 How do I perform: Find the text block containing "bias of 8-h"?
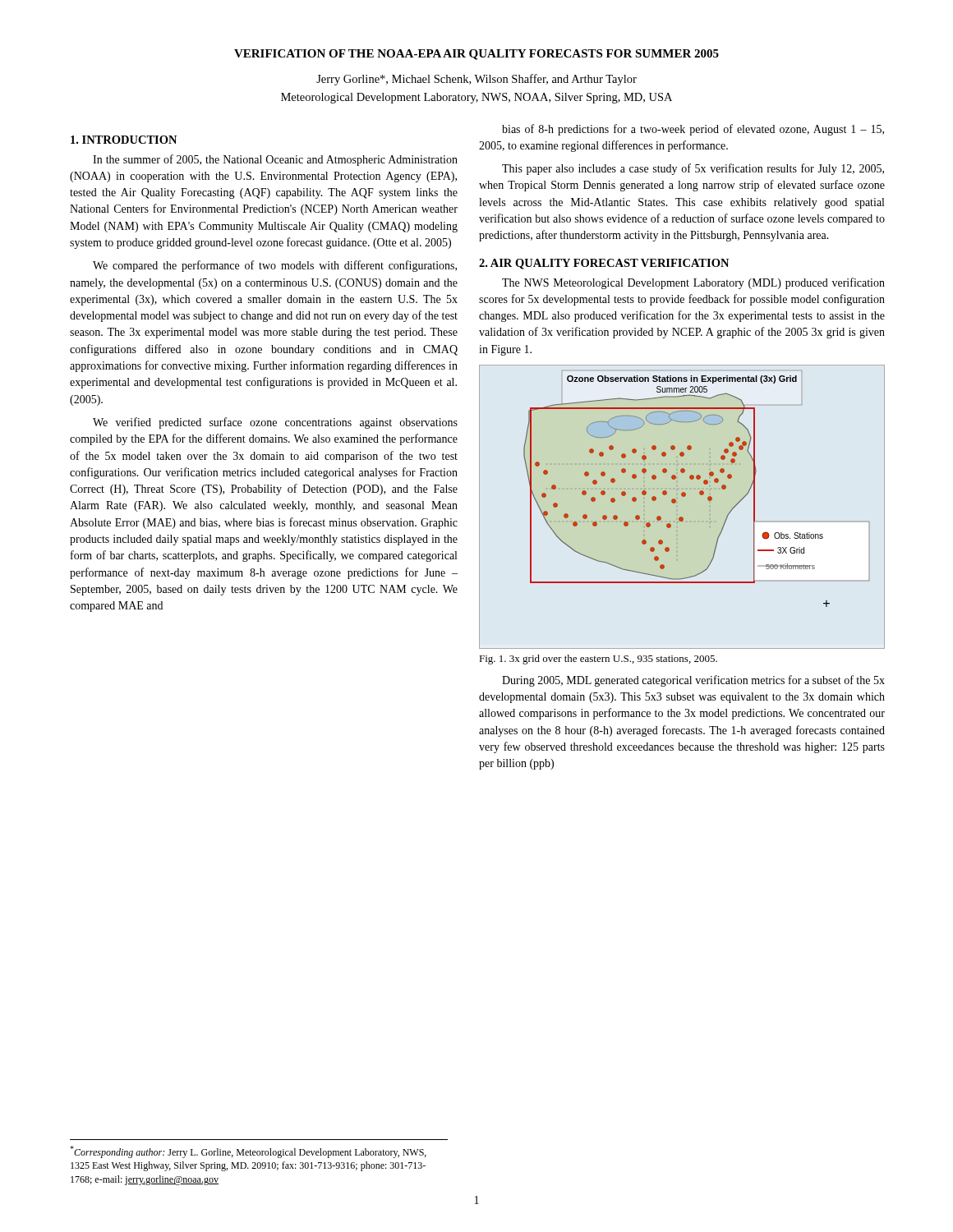point(682,137)
